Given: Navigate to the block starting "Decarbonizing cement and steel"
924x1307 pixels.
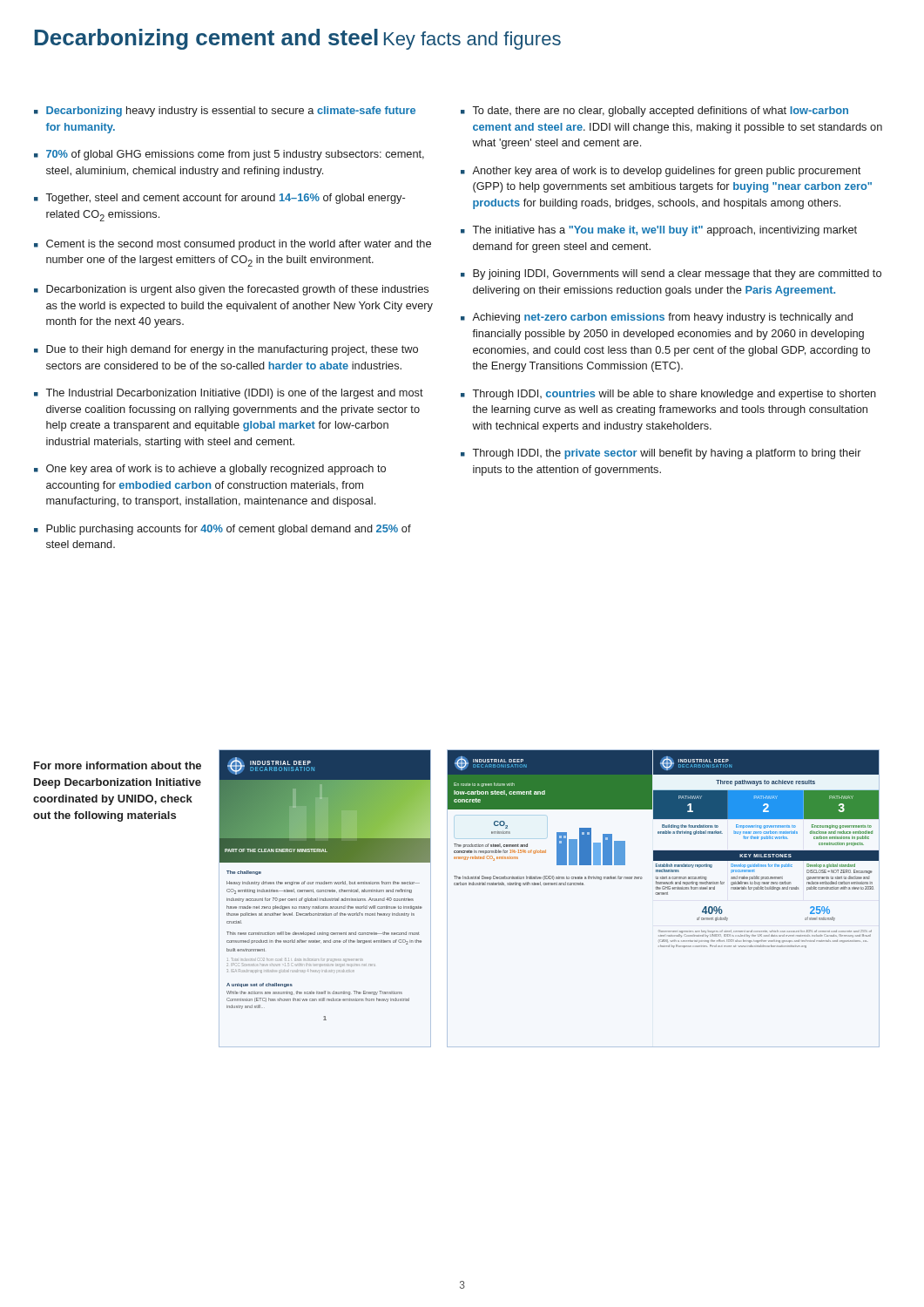Looking at the screenshot, I should 206,38.
